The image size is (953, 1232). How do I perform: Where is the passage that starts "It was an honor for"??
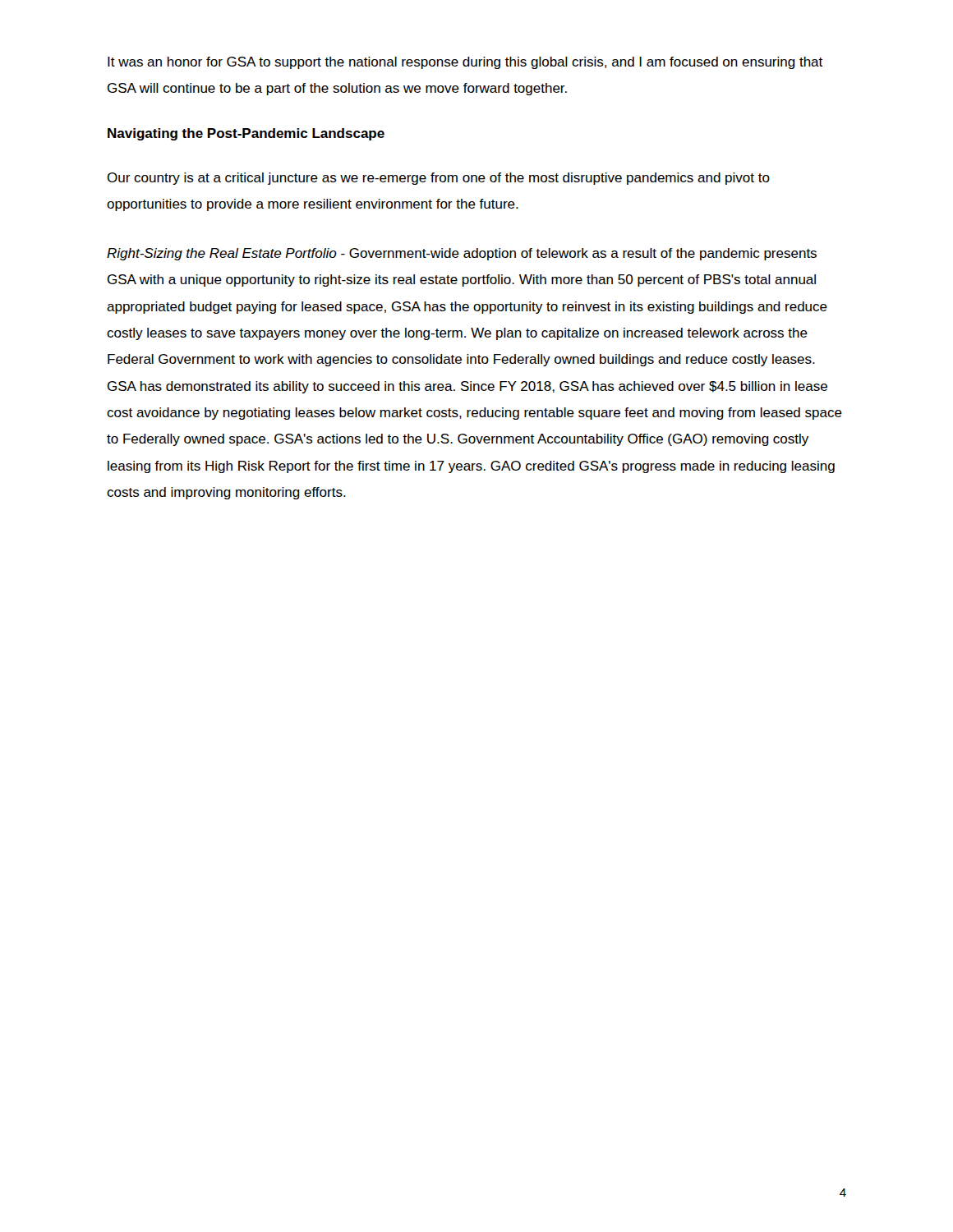coord(465,75)
